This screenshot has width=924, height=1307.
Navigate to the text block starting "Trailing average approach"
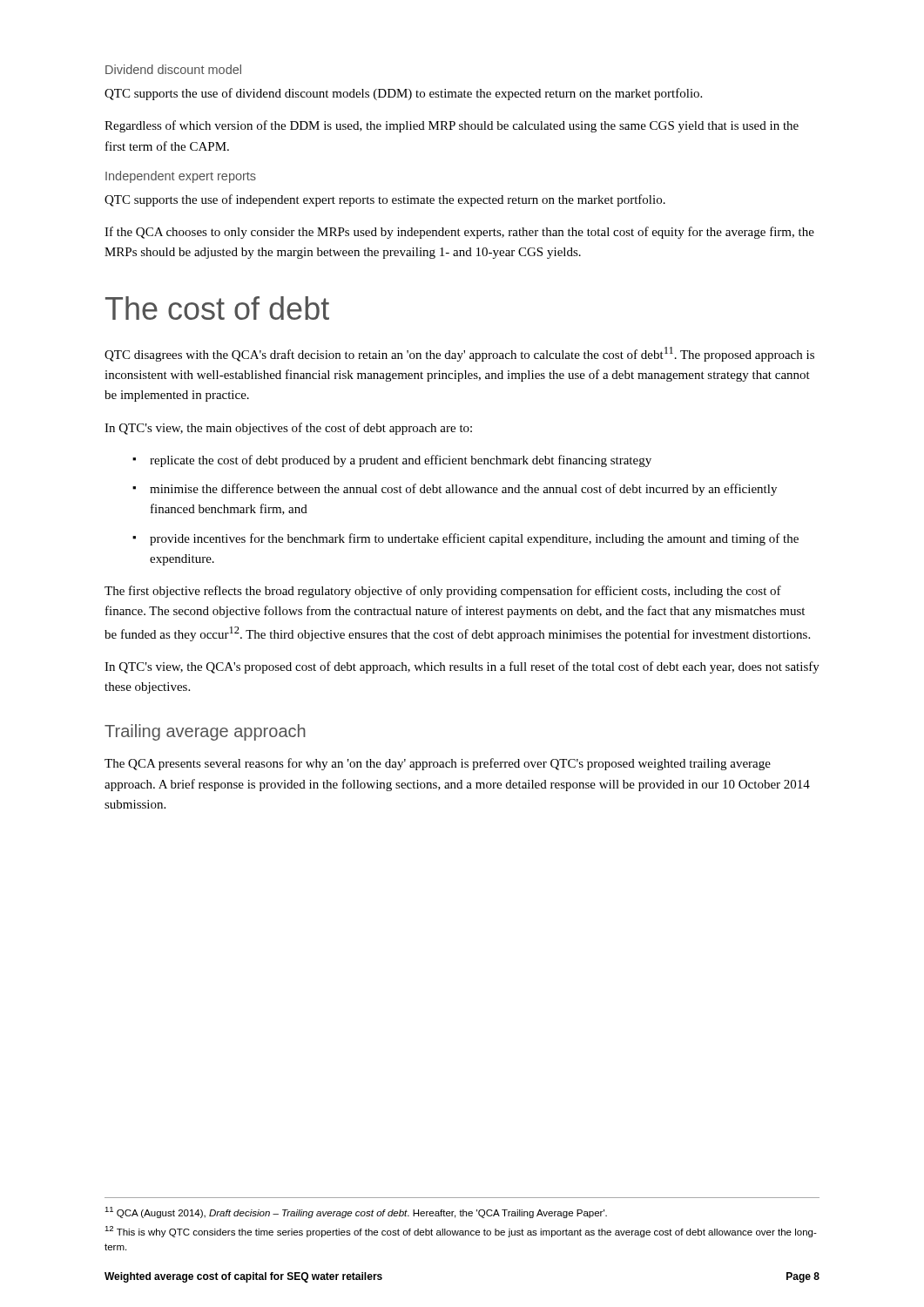[x=205, y=731]
